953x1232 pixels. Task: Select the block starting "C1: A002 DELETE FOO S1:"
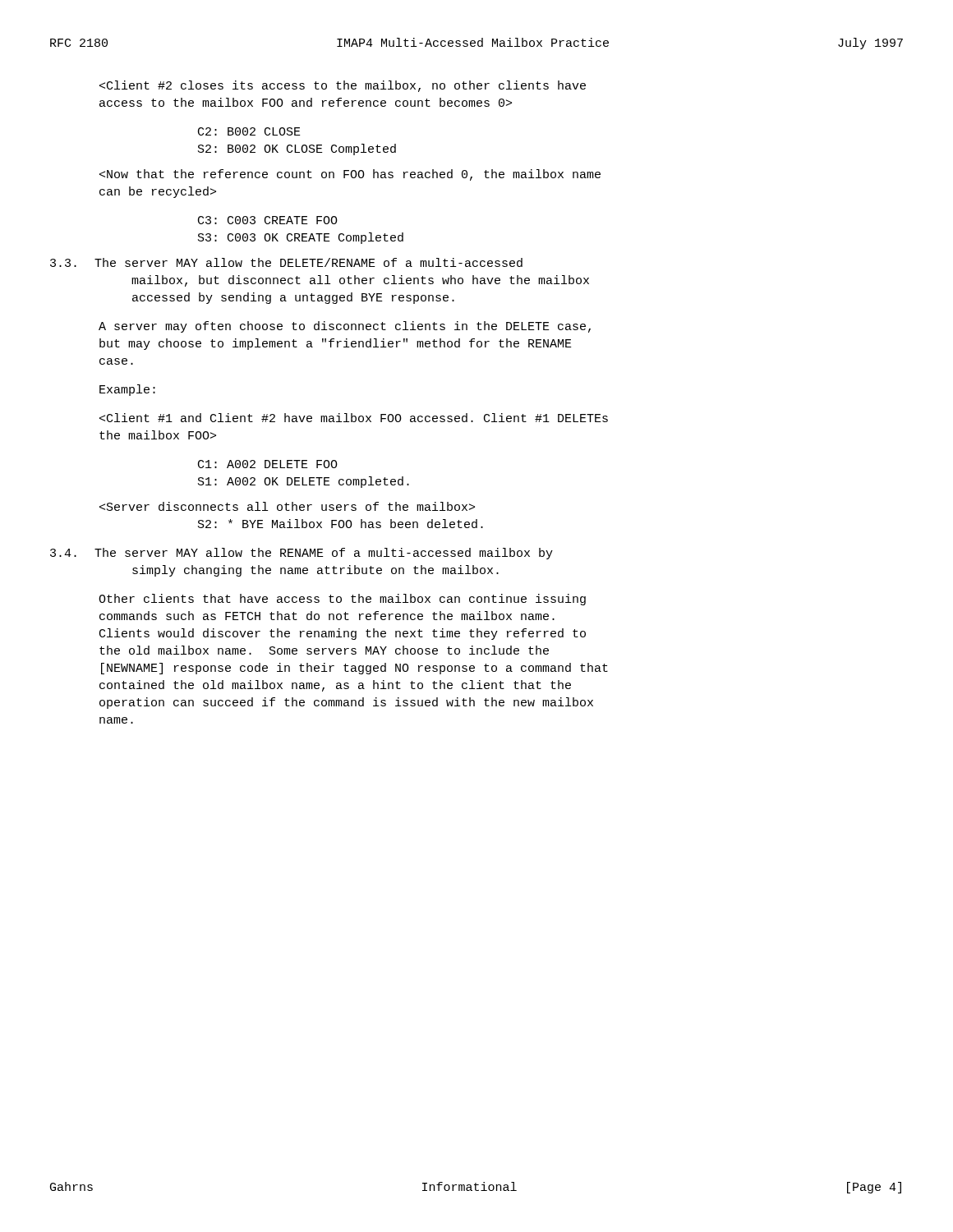[x=268, y=464]
